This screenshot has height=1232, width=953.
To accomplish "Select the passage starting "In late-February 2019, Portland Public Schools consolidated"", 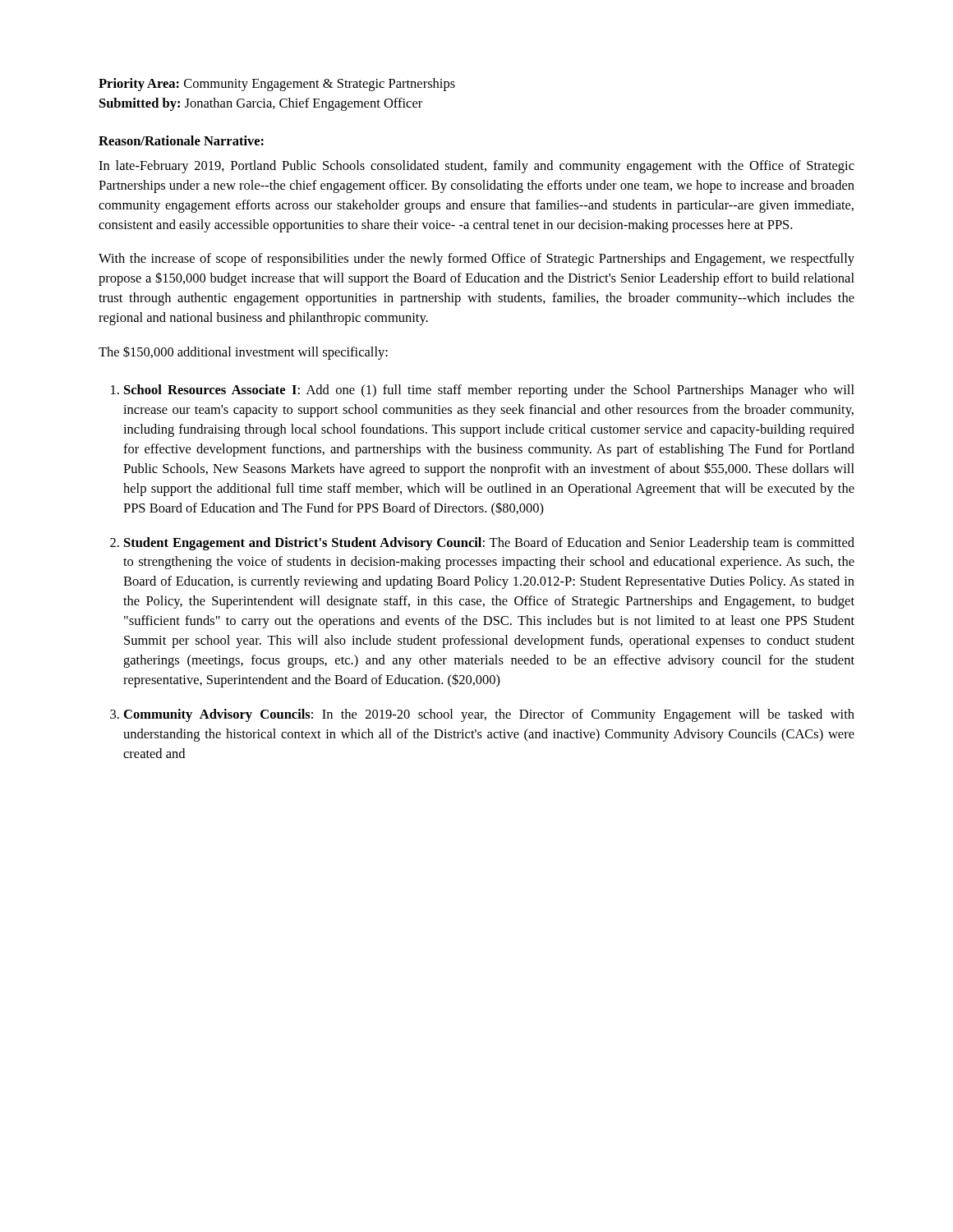I will [476, 195].
